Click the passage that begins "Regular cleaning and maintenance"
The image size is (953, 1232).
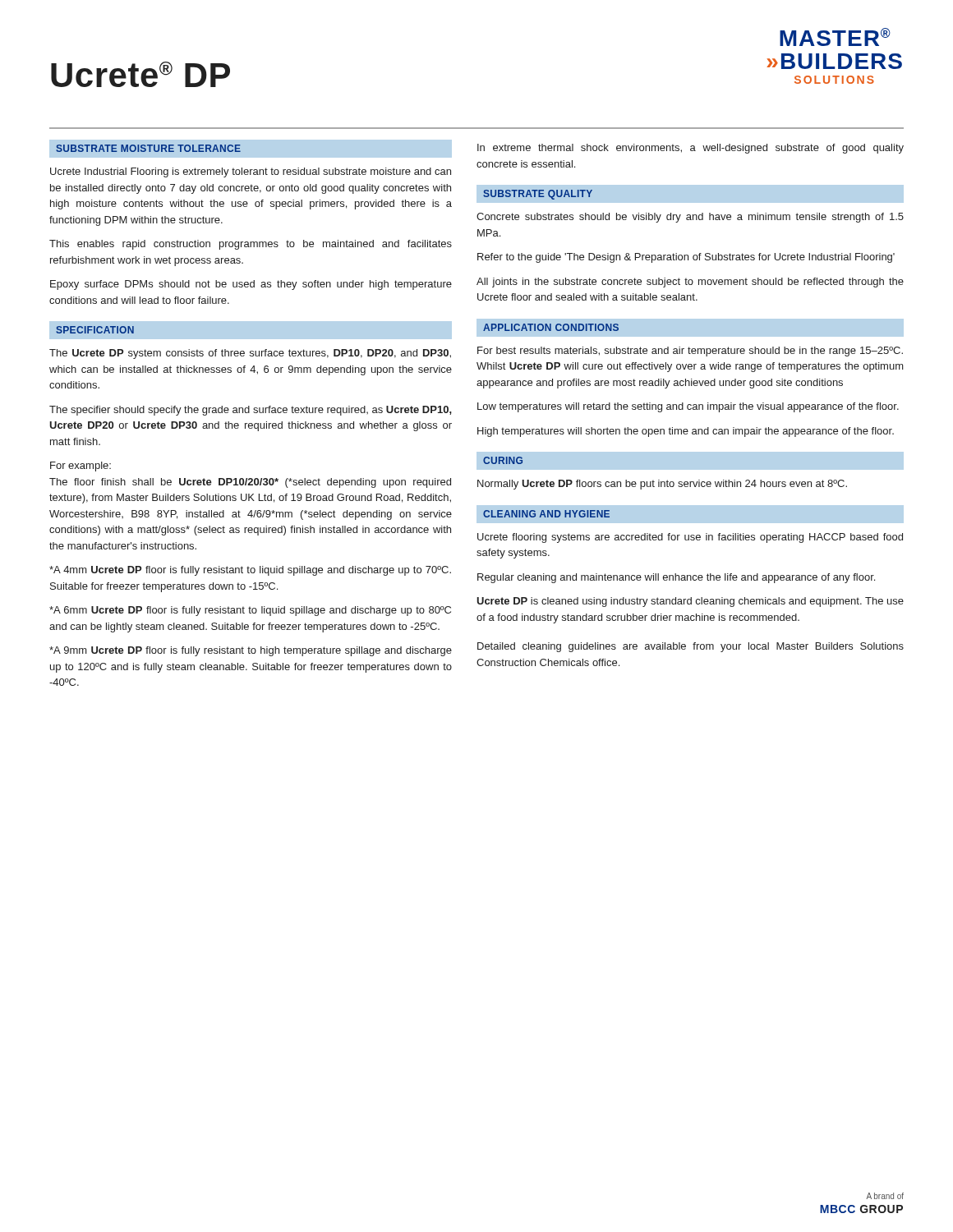pos(676,577)
